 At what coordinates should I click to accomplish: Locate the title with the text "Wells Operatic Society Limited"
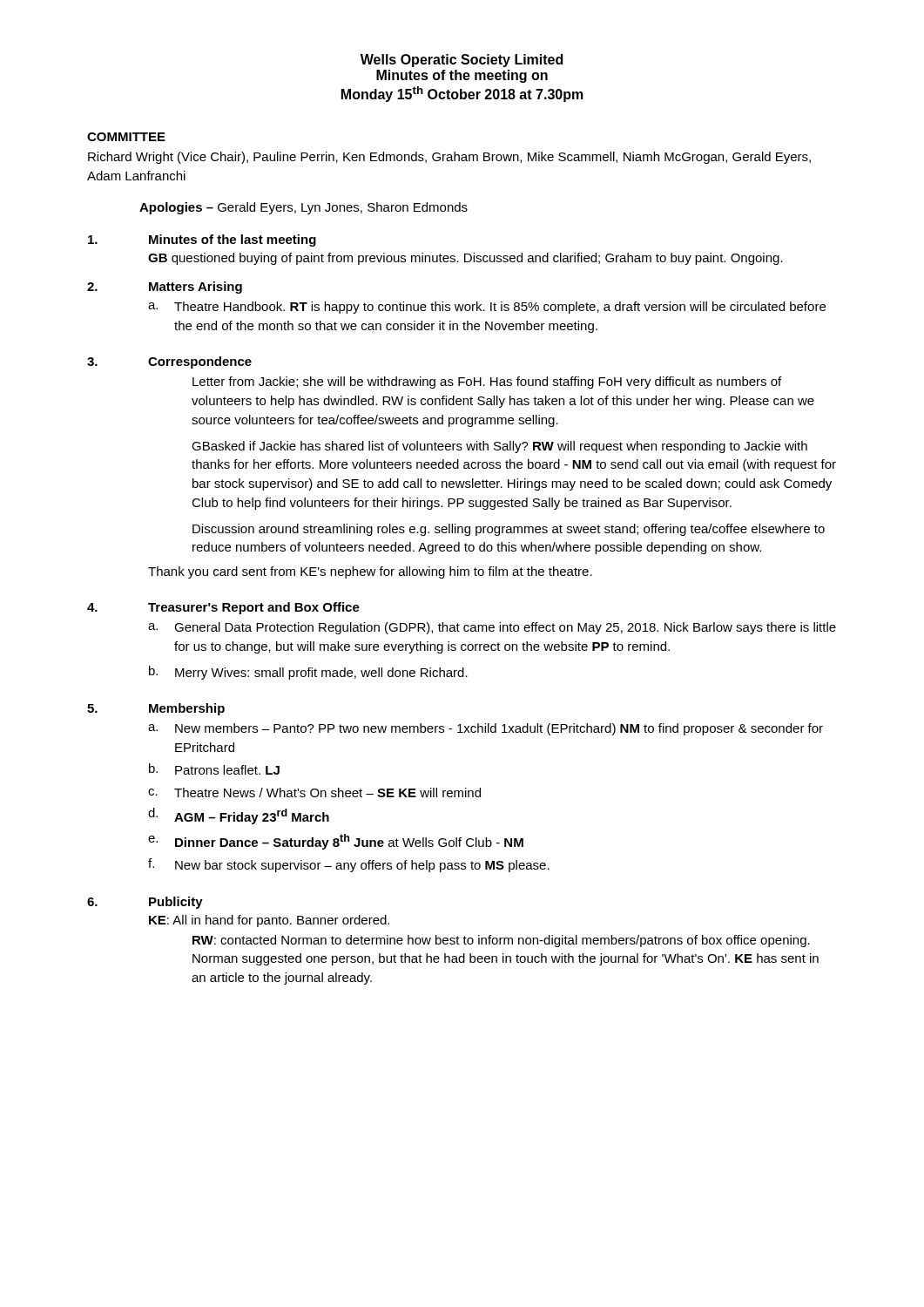pos(462,78)
